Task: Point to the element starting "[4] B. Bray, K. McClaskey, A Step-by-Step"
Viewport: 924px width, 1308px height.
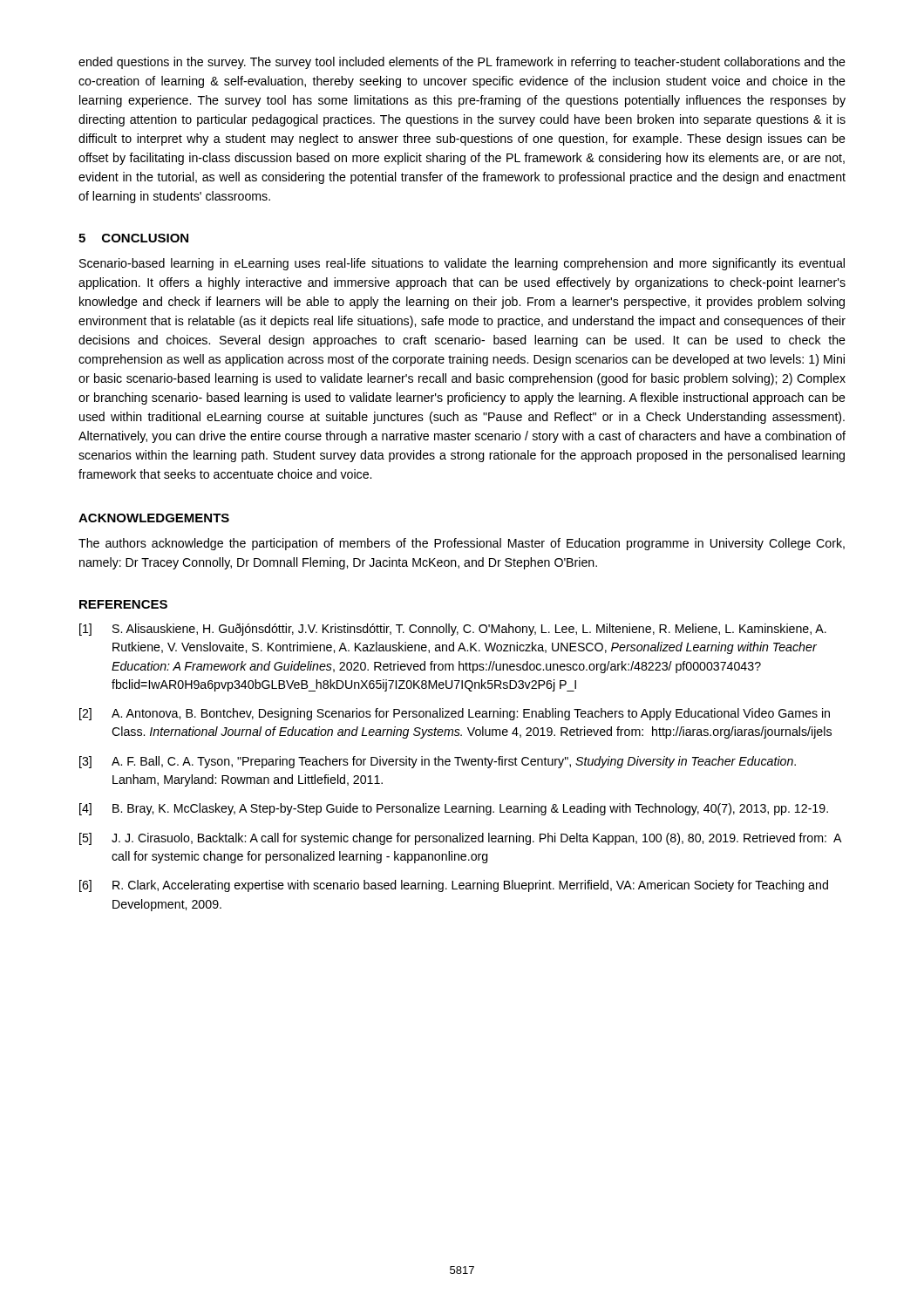Action: (462, 809)
